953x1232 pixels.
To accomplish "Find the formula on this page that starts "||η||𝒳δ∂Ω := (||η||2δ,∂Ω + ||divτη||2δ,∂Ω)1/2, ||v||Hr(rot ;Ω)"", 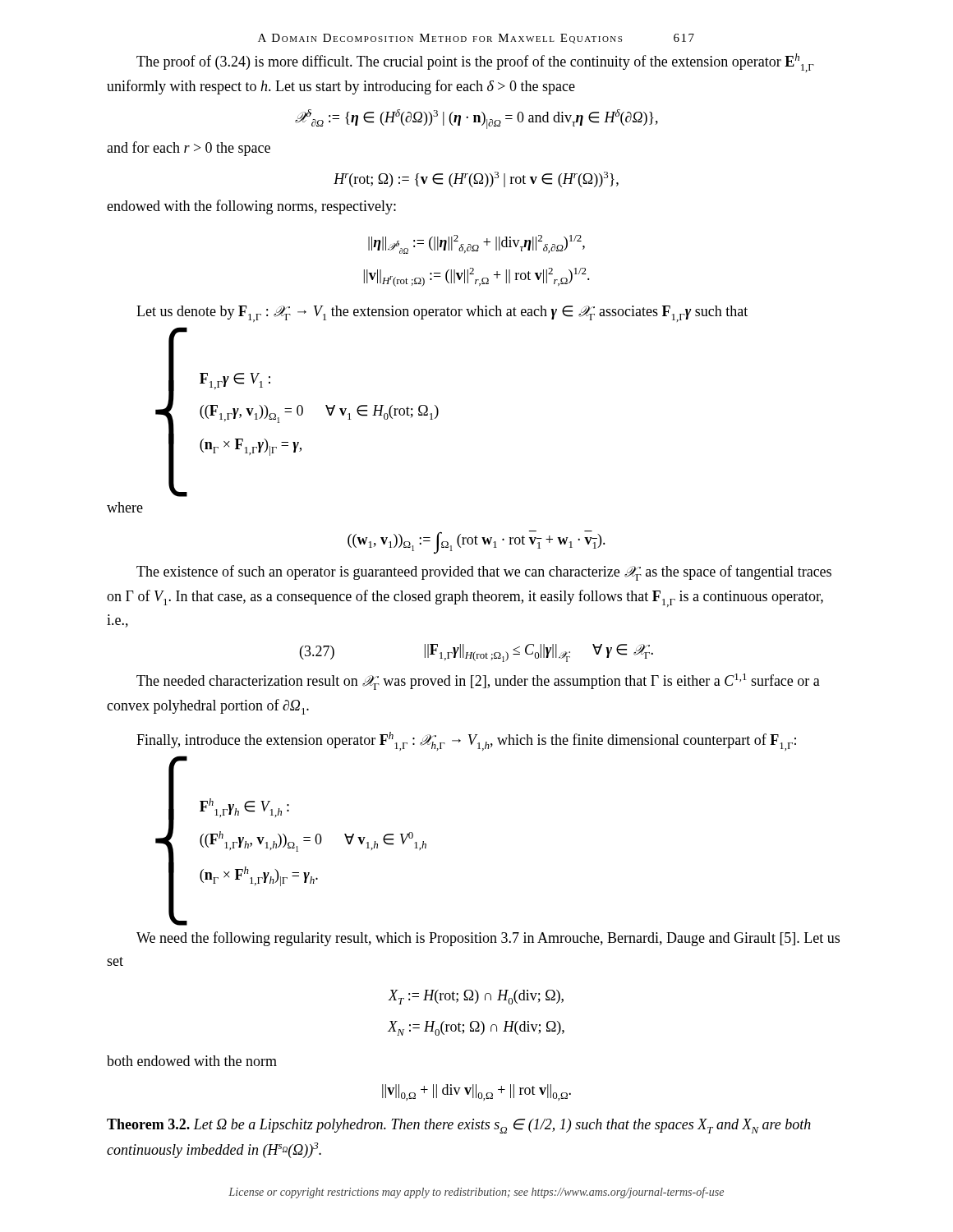I will [x=476, y=259].
